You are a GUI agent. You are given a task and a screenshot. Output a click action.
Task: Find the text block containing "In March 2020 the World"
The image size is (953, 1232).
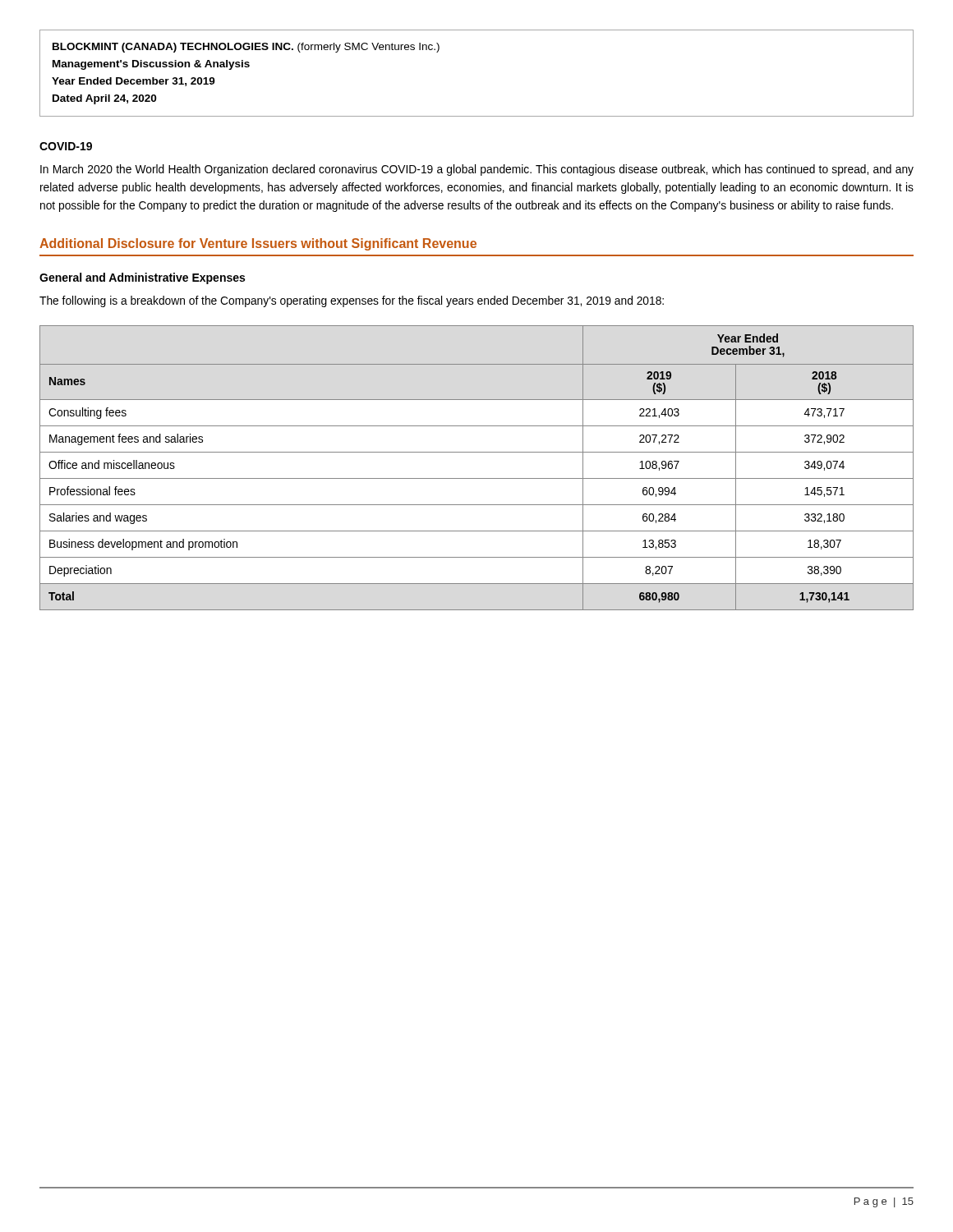tap(476, 188)
